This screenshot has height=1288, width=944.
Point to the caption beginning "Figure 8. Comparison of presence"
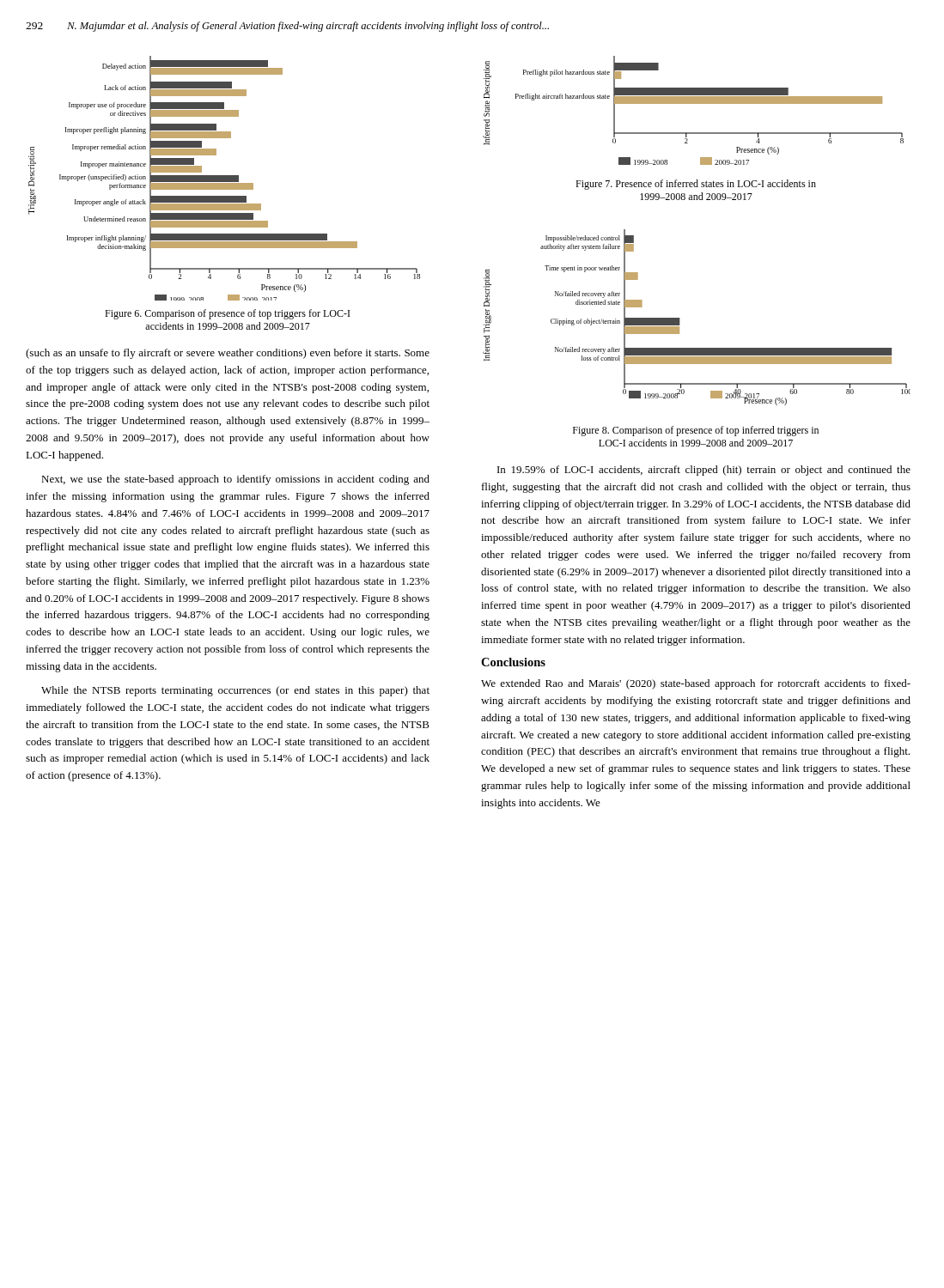[696, 437]
